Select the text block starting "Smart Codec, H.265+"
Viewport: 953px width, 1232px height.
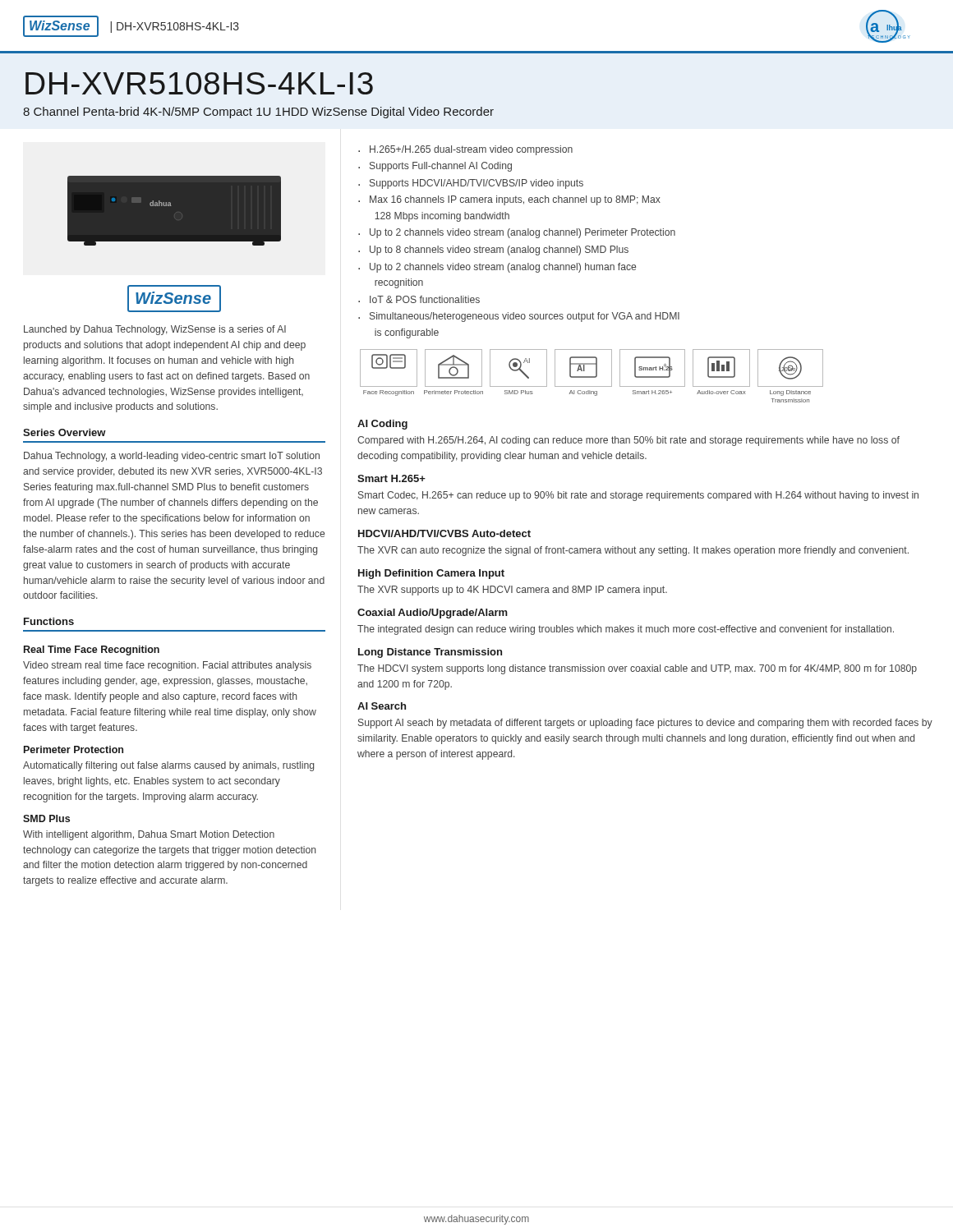(x=638, y=503)
